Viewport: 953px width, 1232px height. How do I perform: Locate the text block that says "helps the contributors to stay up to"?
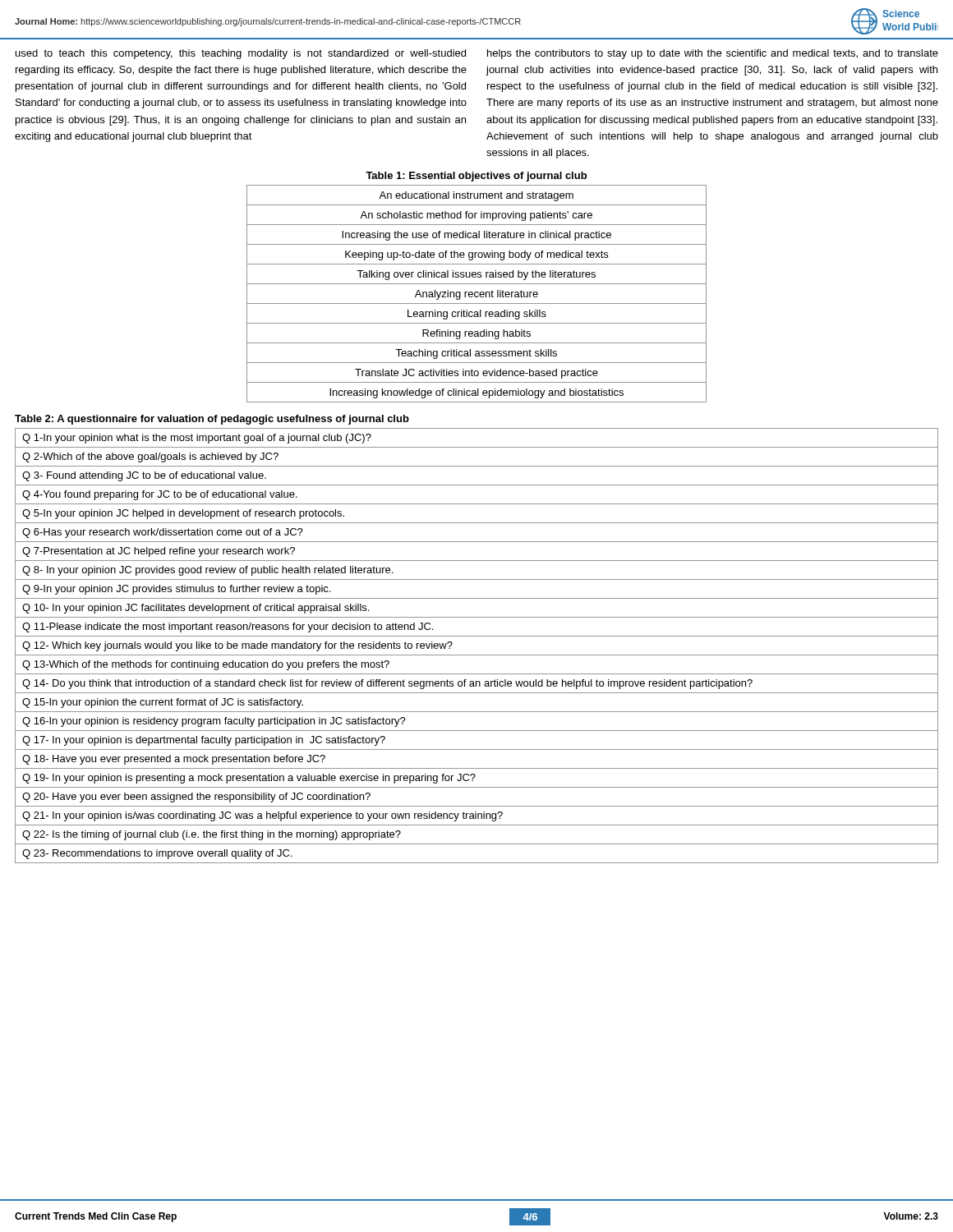pyautogui.click(x=712, y=103)
